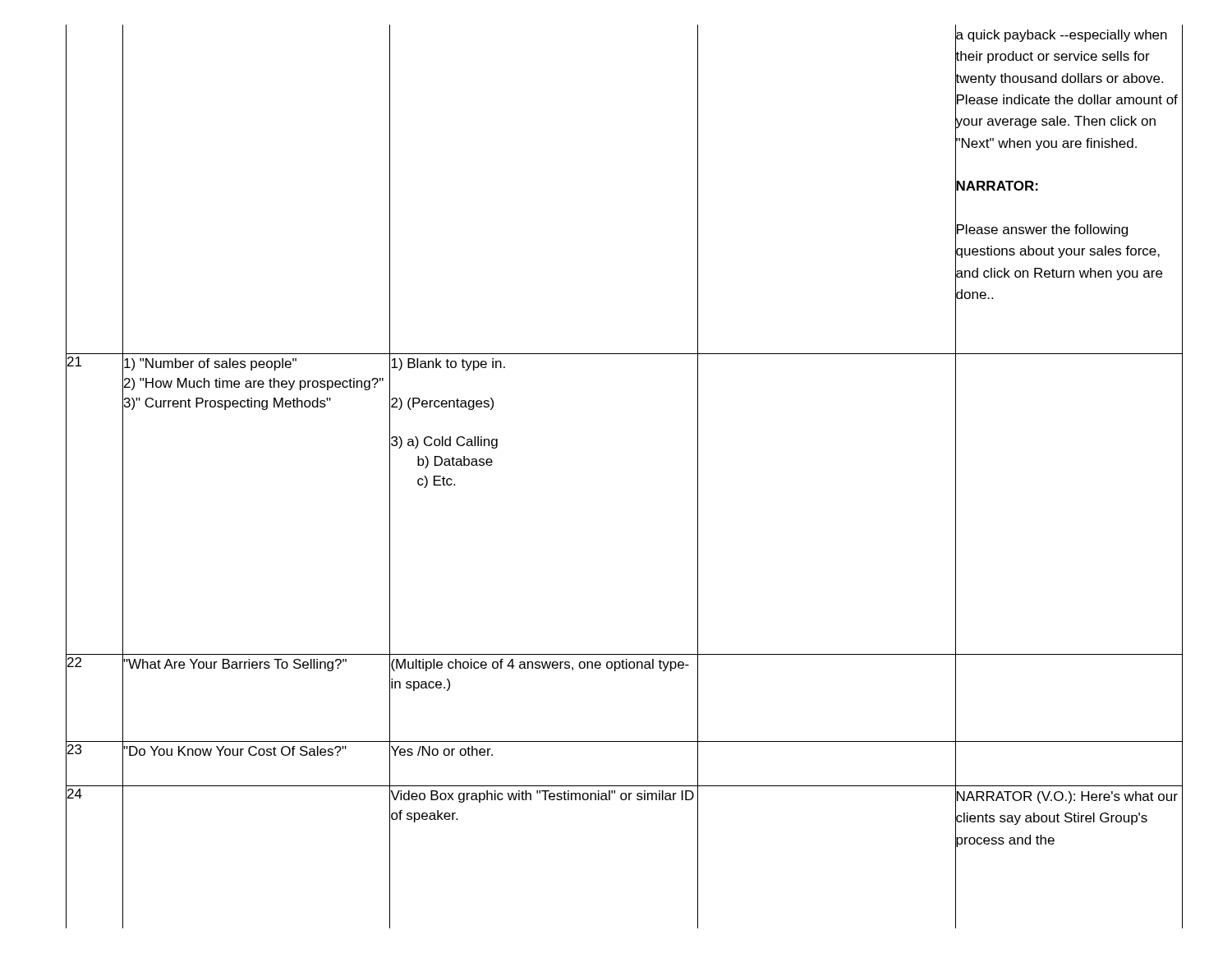Image resolution: width=1232 pixels, height=953 pixels.
Task: Point to the block starting "1) "Number of sales people" 2)"
Action: pos(253,383)
